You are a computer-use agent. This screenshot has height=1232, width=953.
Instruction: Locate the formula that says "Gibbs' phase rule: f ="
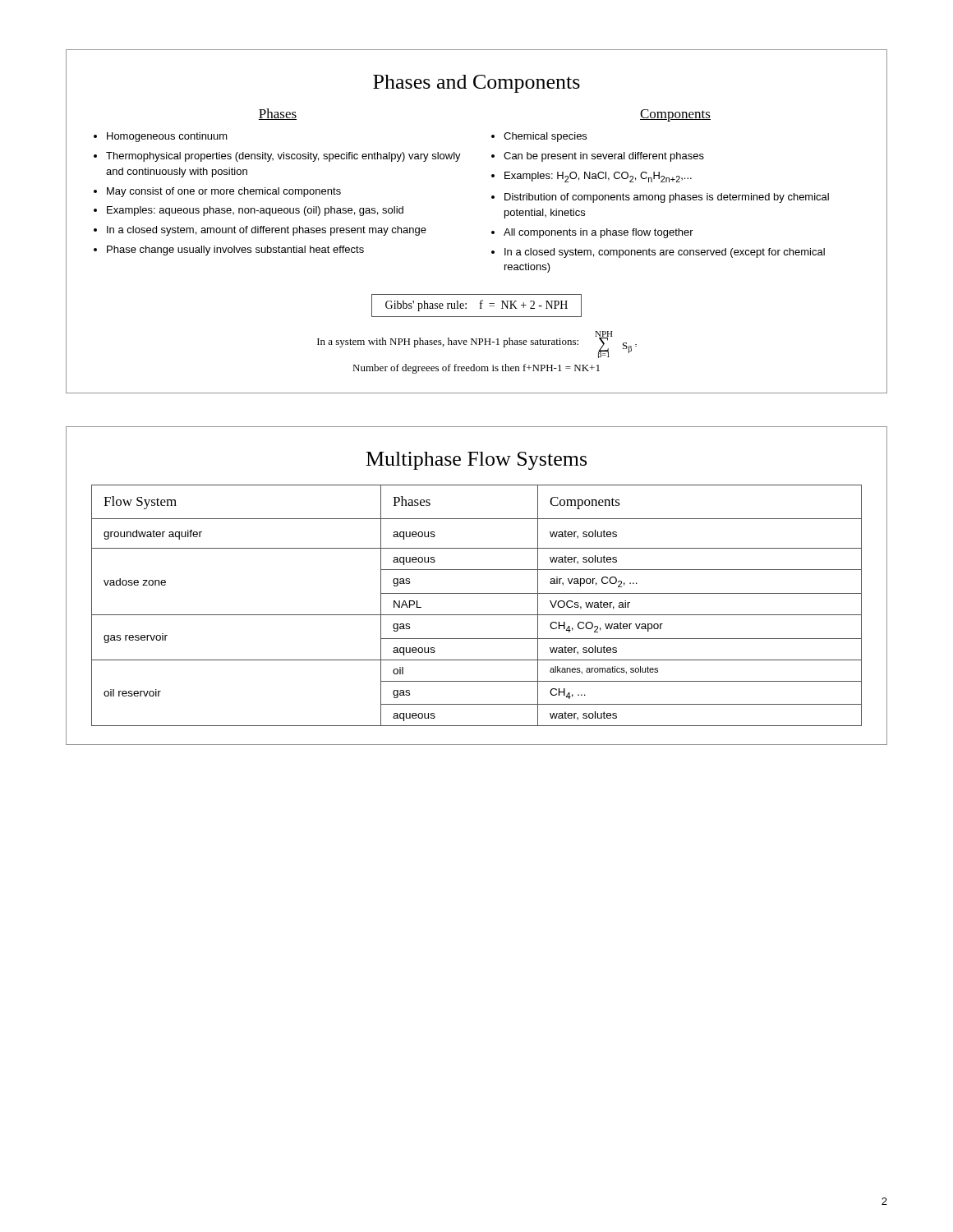coord(476,306)
